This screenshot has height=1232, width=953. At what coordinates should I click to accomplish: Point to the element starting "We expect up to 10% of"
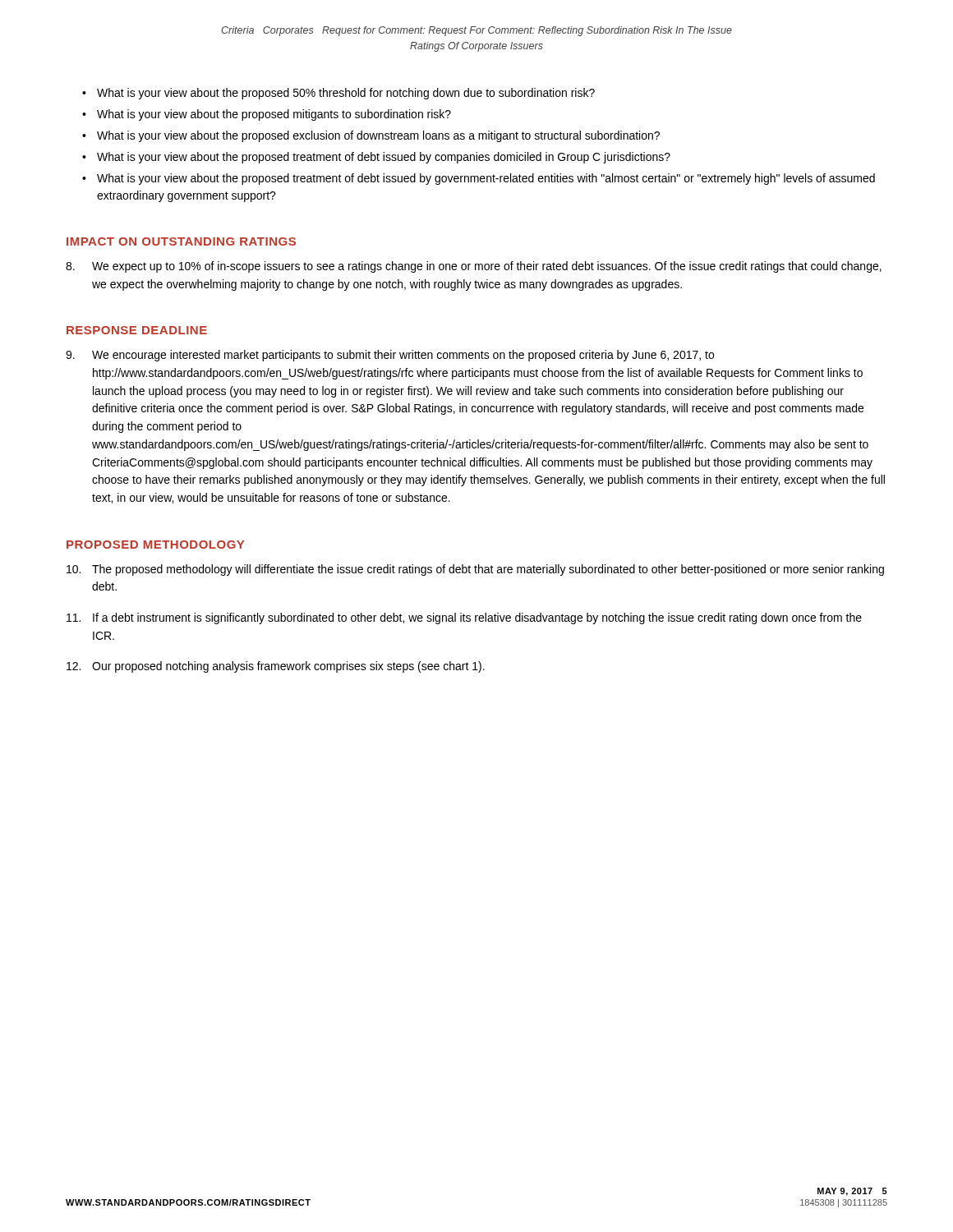pos(476,276)
